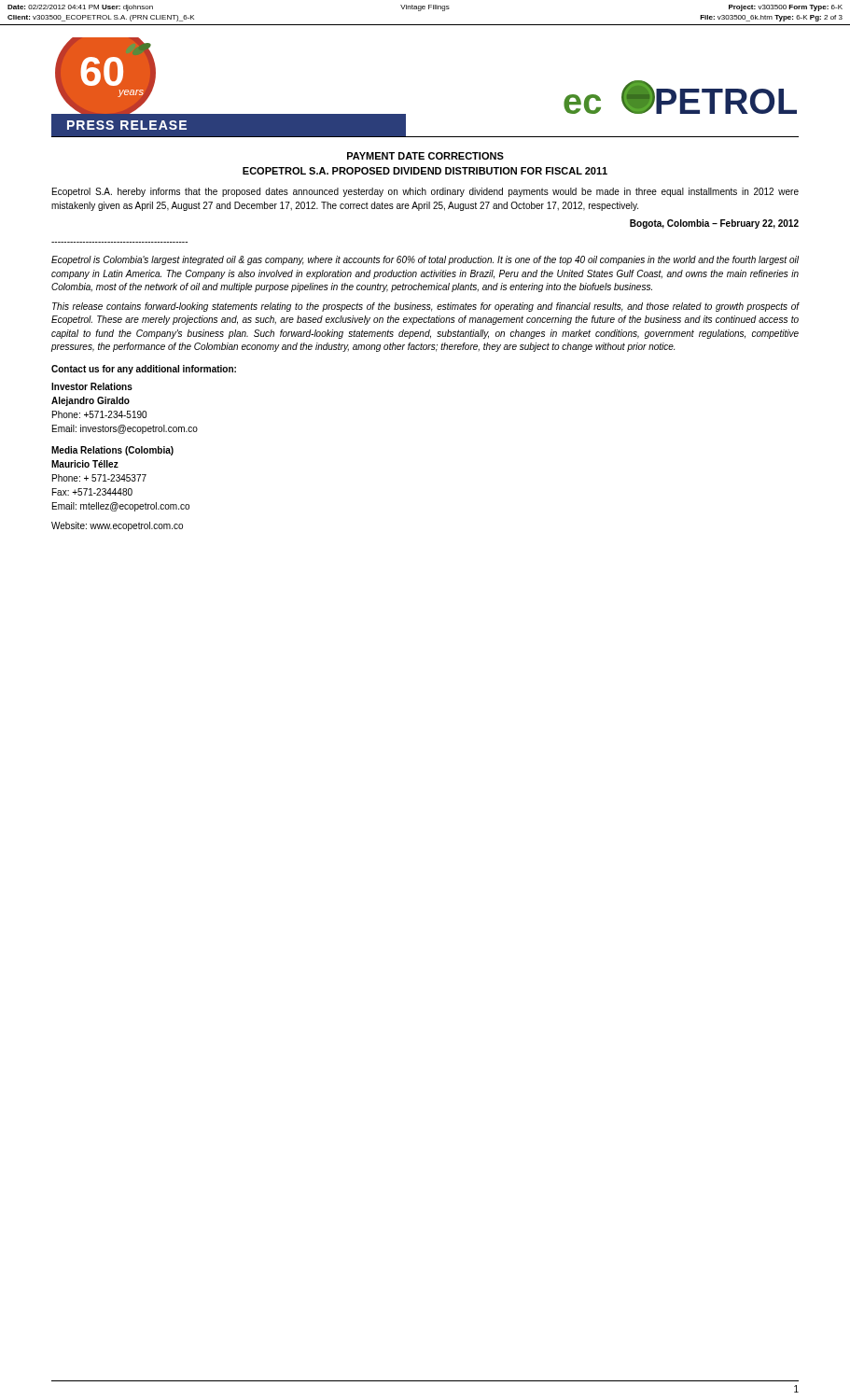The width and height of the screenshot is (850, 1400).
Task: Find "Contact us for any additional information:" on this page
Action: (144, 369)
